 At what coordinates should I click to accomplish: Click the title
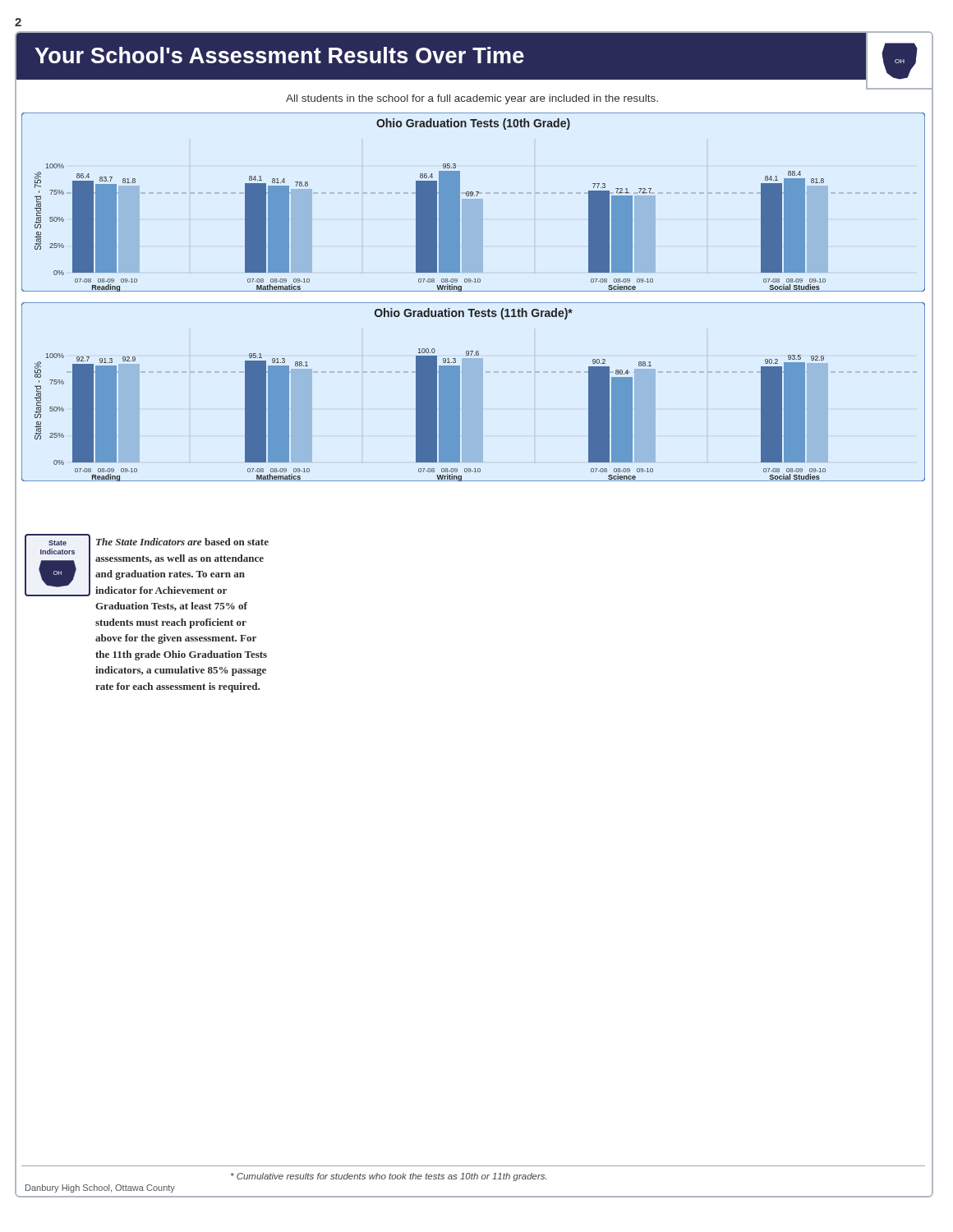pyautogui.click(x=280, y=56)
